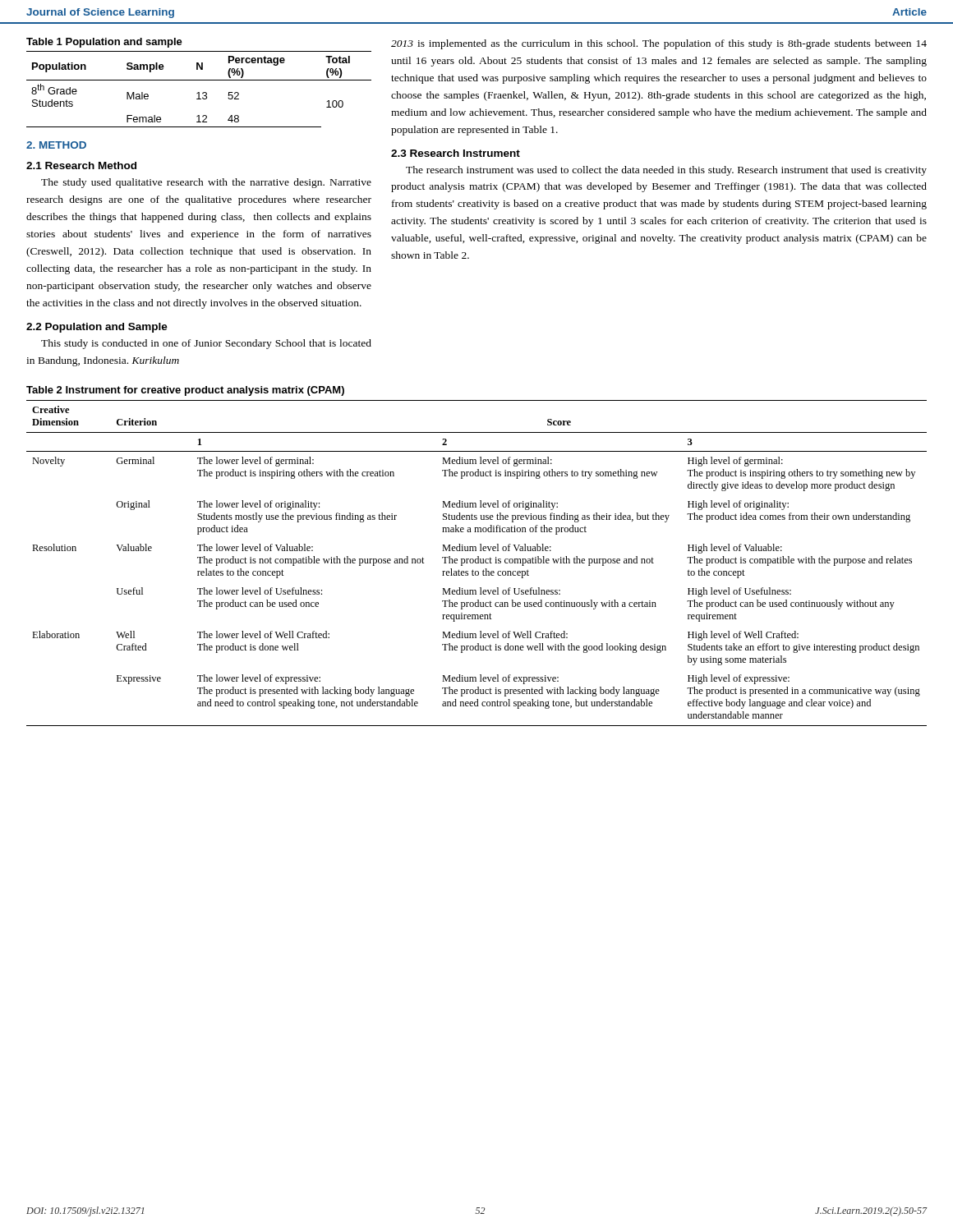
Task: Find the text block with the text "This study is conducted in one of"
Action: [x=199, y=352]
